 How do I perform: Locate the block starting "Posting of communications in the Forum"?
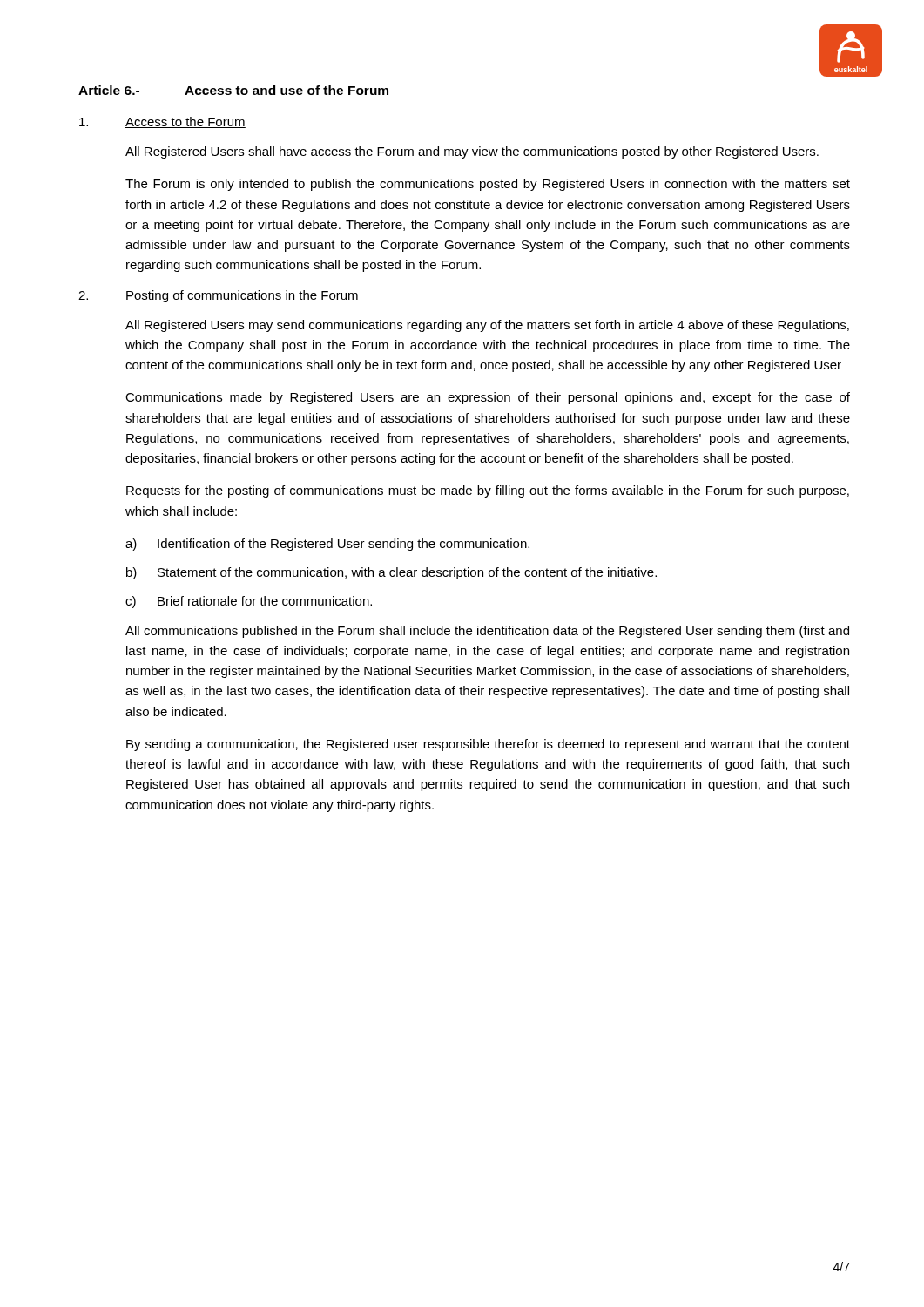242,295
